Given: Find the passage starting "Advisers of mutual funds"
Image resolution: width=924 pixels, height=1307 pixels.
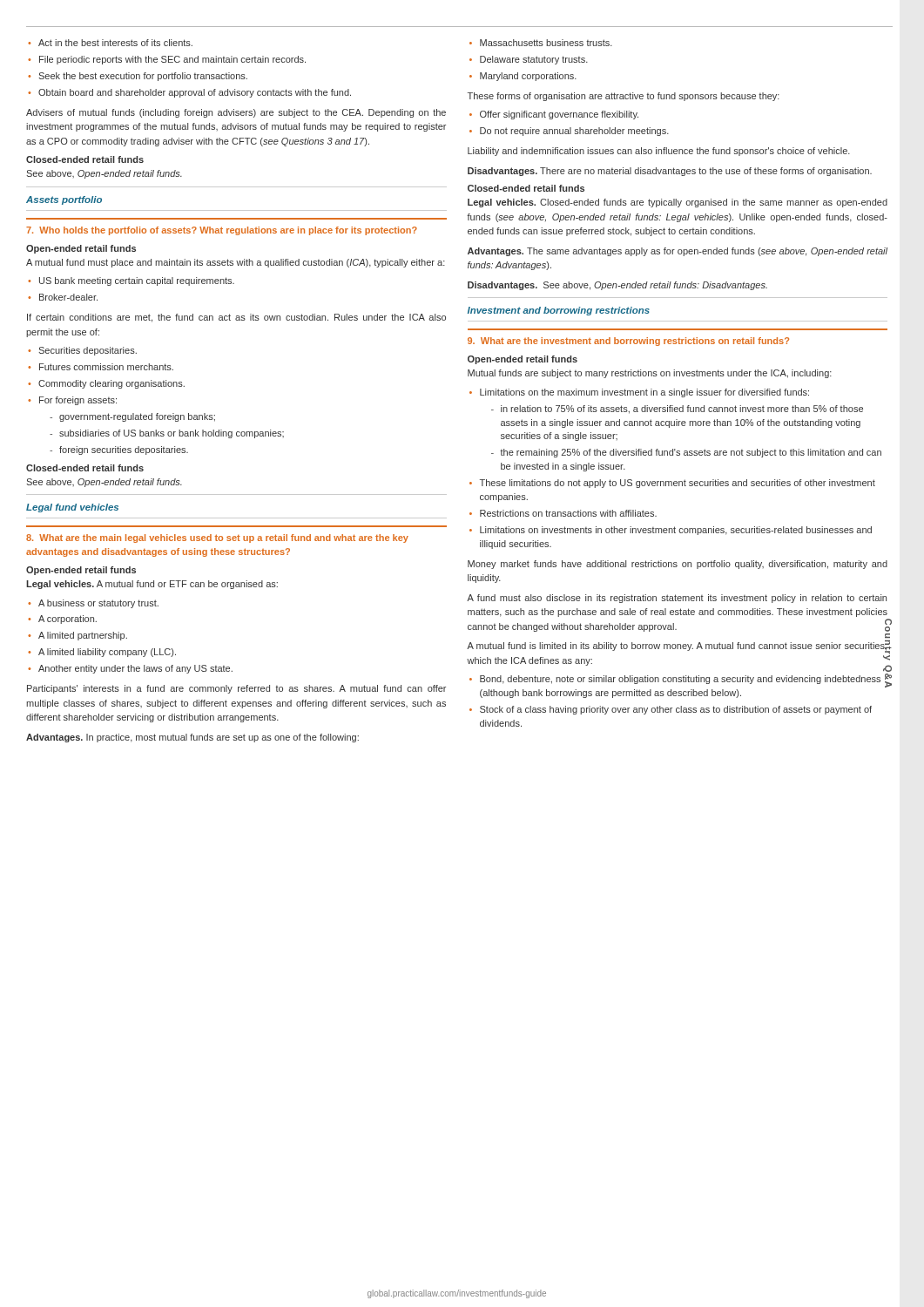Looking at the screenshot, I should [x=236, y=127].
